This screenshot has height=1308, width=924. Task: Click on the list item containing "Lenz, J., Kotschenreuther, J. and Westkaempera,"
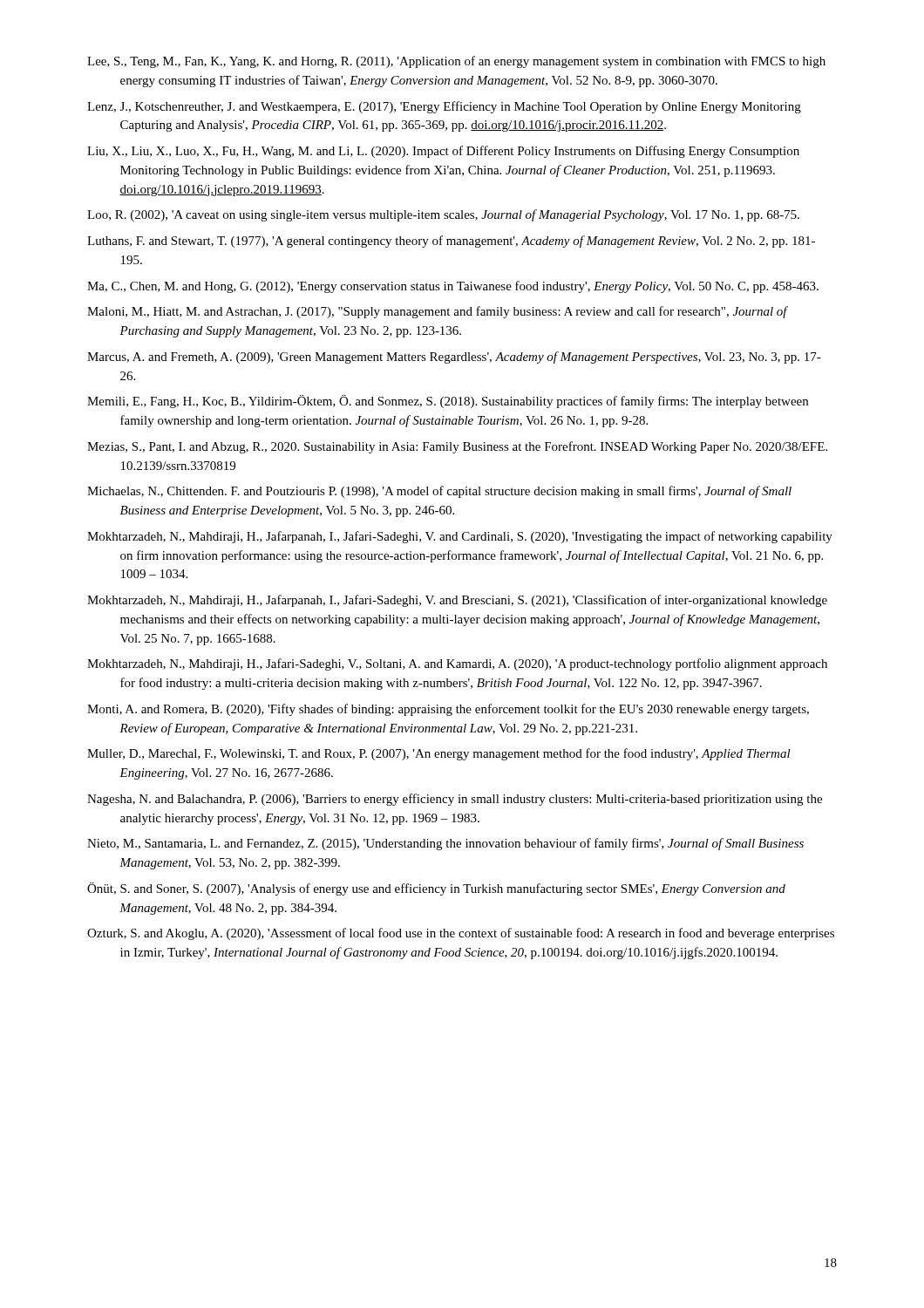click(x=444, y=115)
